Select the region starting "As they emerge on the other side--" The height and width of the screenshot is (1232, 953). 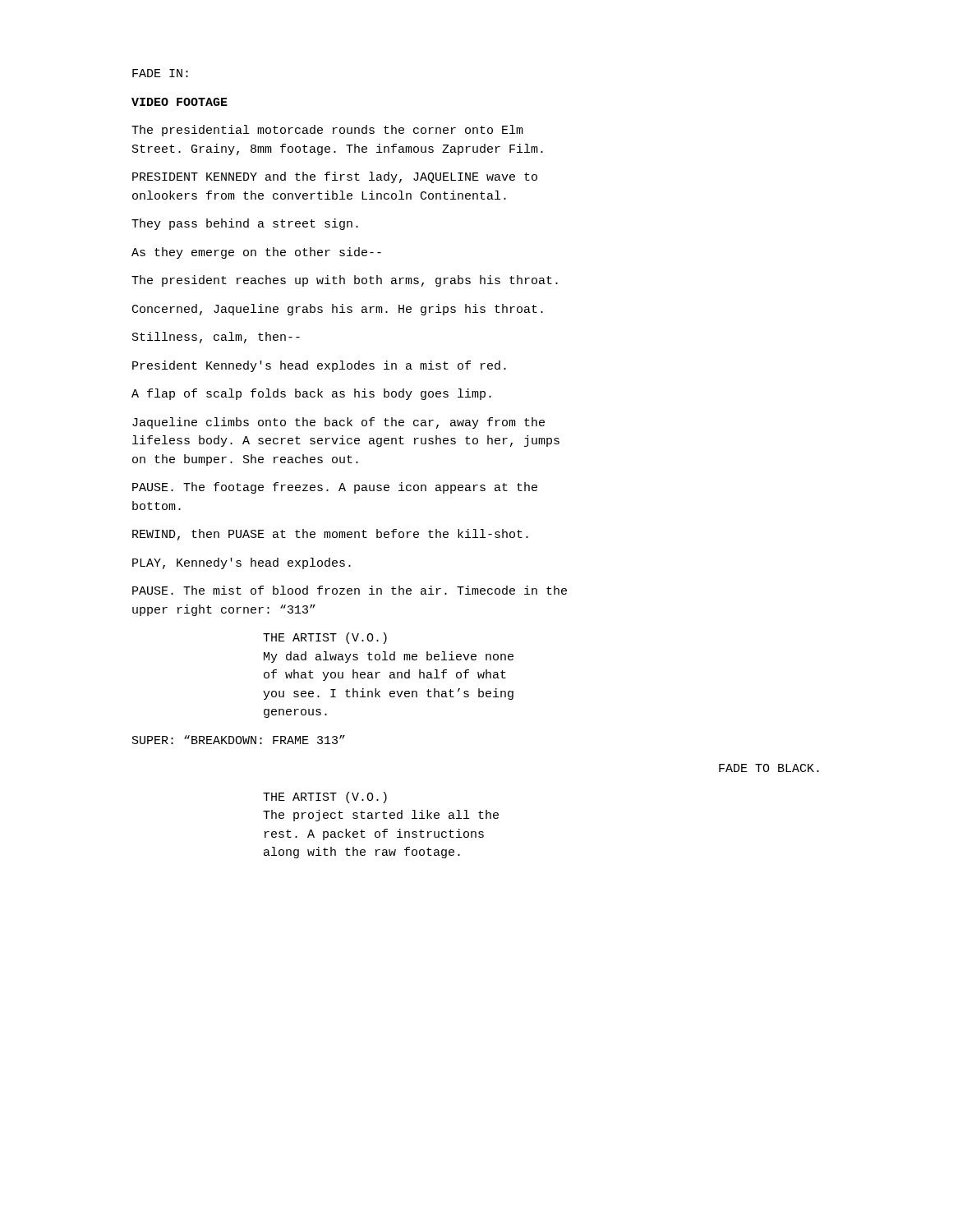tap(257, 253)
